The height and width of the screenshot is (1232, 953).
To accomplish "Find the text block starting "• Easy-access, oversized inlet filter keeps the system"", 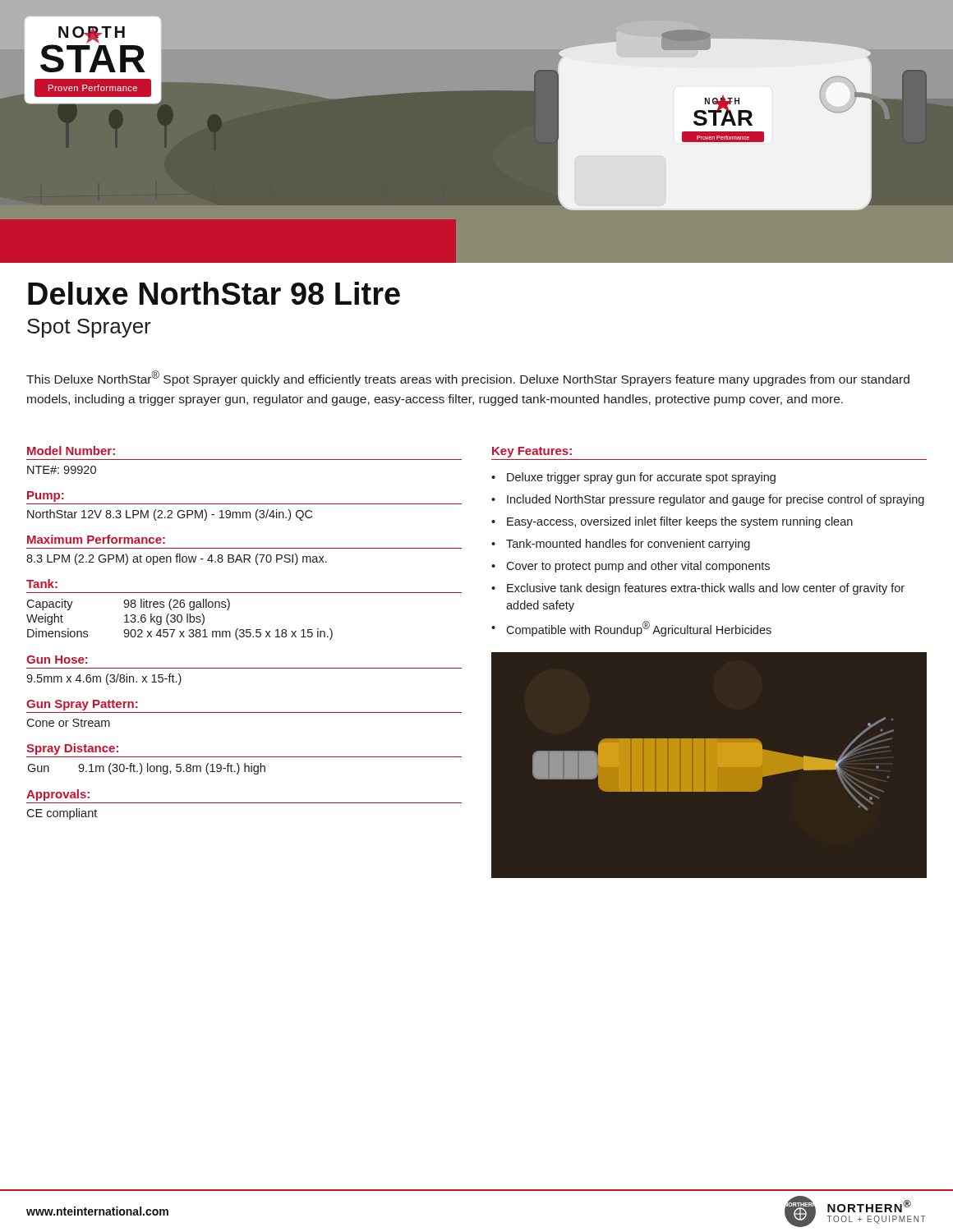I will click(x=672, y=522).
